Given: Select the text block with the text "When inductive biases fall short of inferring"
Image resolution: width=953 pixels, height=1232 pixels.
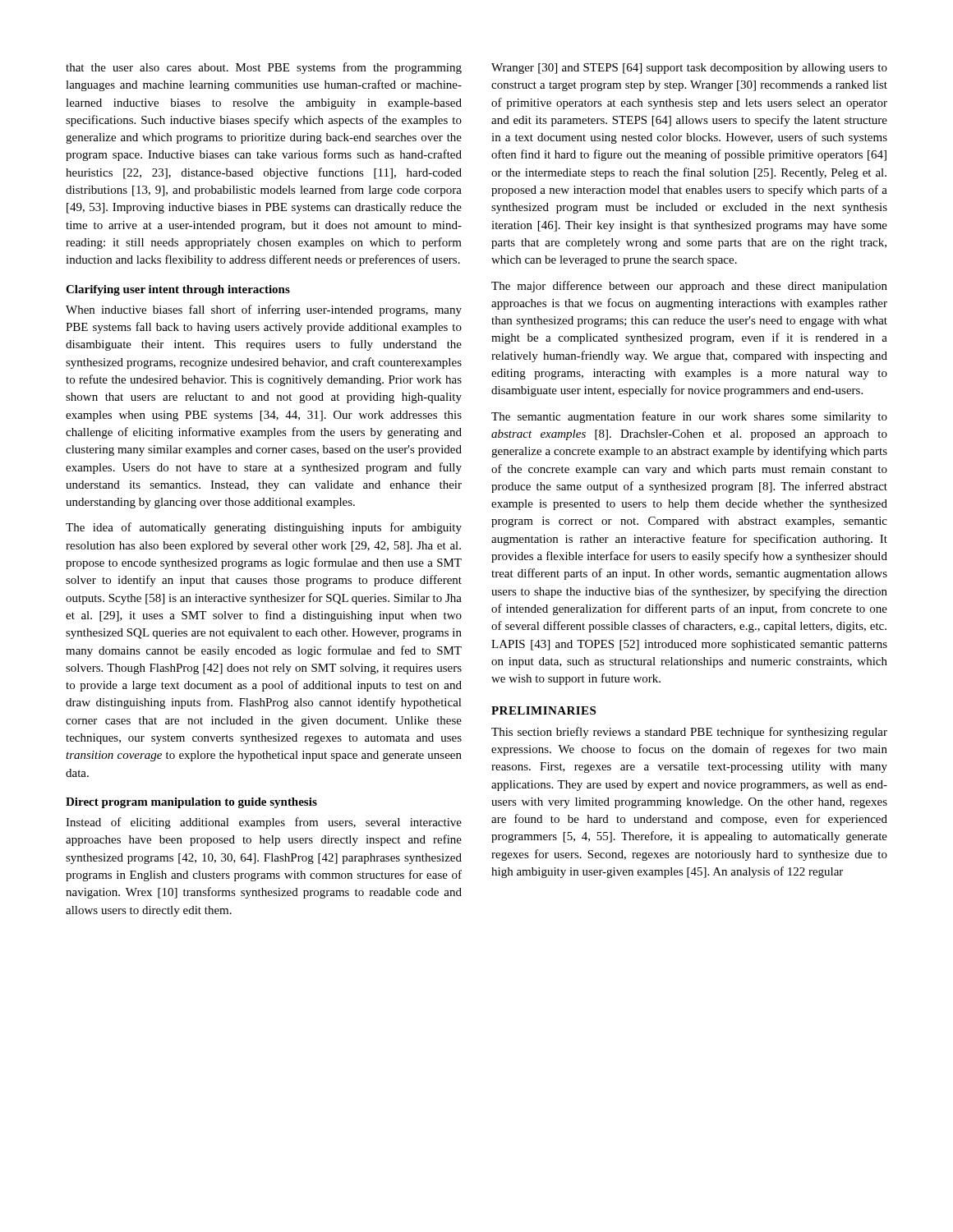Looking at the screenshot, I should point(264,406).
